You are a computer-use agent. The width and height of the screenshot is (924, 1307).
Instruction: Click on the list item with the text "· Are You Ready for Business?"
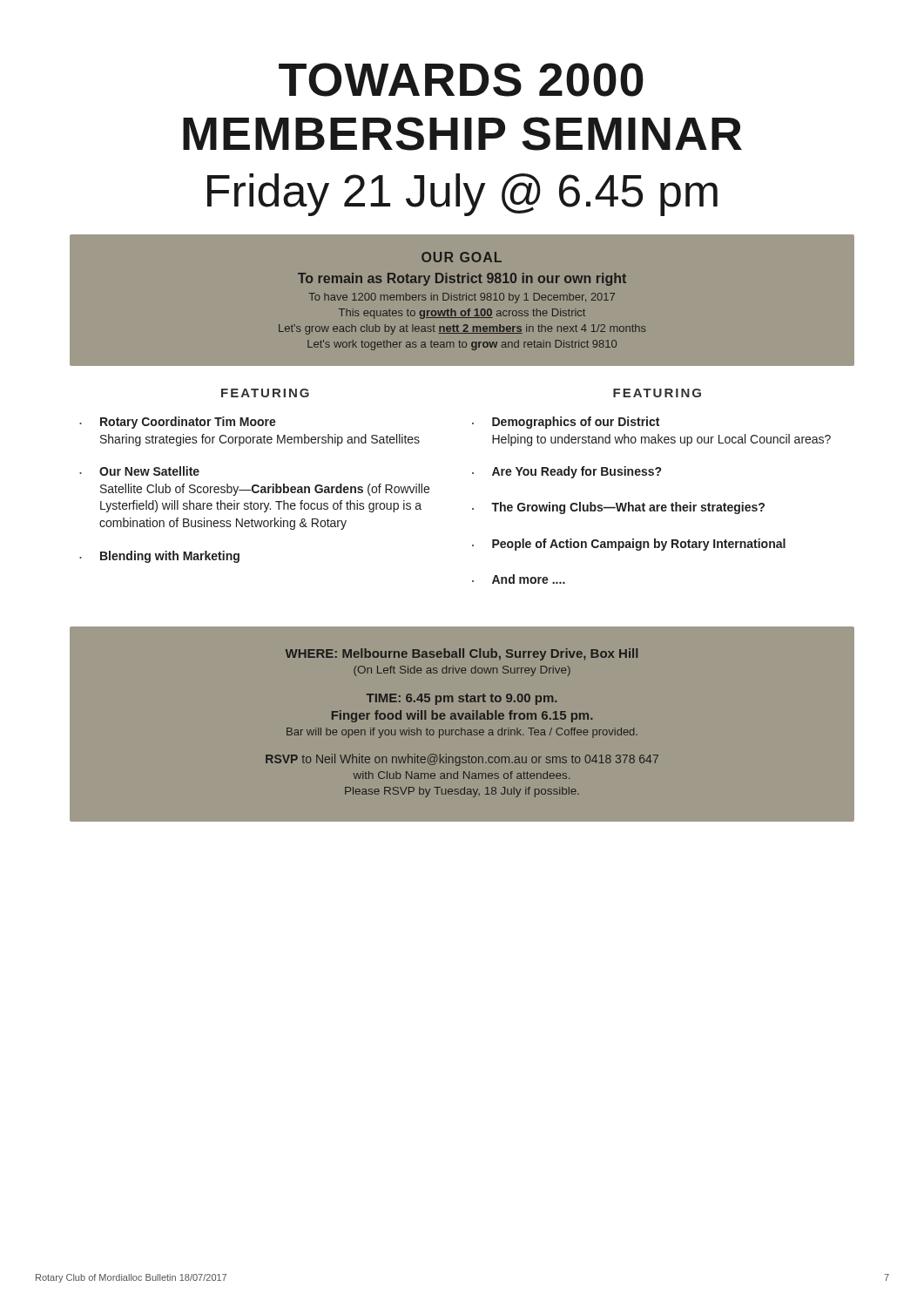[x=658, y=474]
